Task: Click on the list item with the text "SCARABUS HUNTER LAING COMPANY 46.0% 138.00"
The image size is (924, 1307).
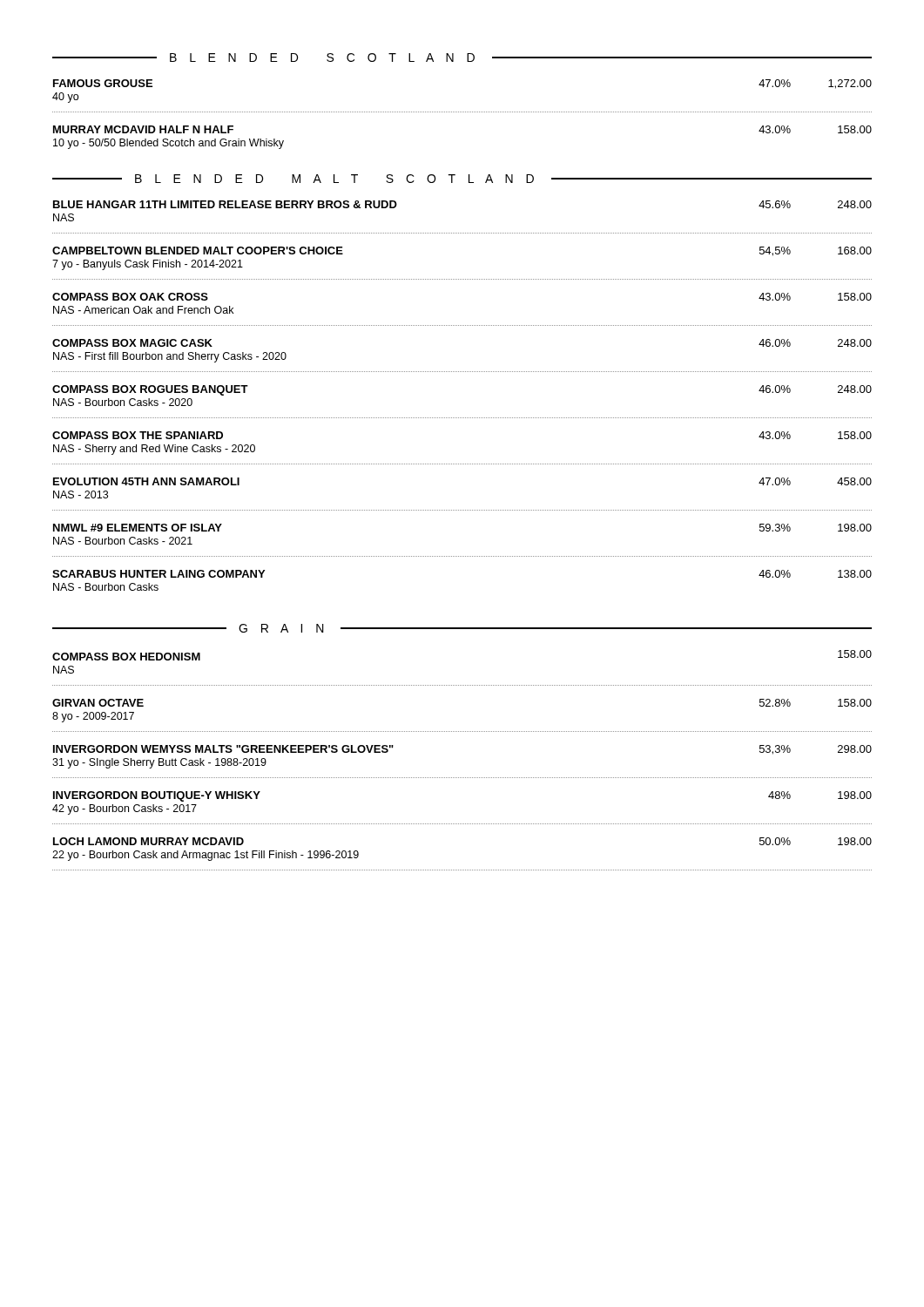Action: [x=162, y=574]
